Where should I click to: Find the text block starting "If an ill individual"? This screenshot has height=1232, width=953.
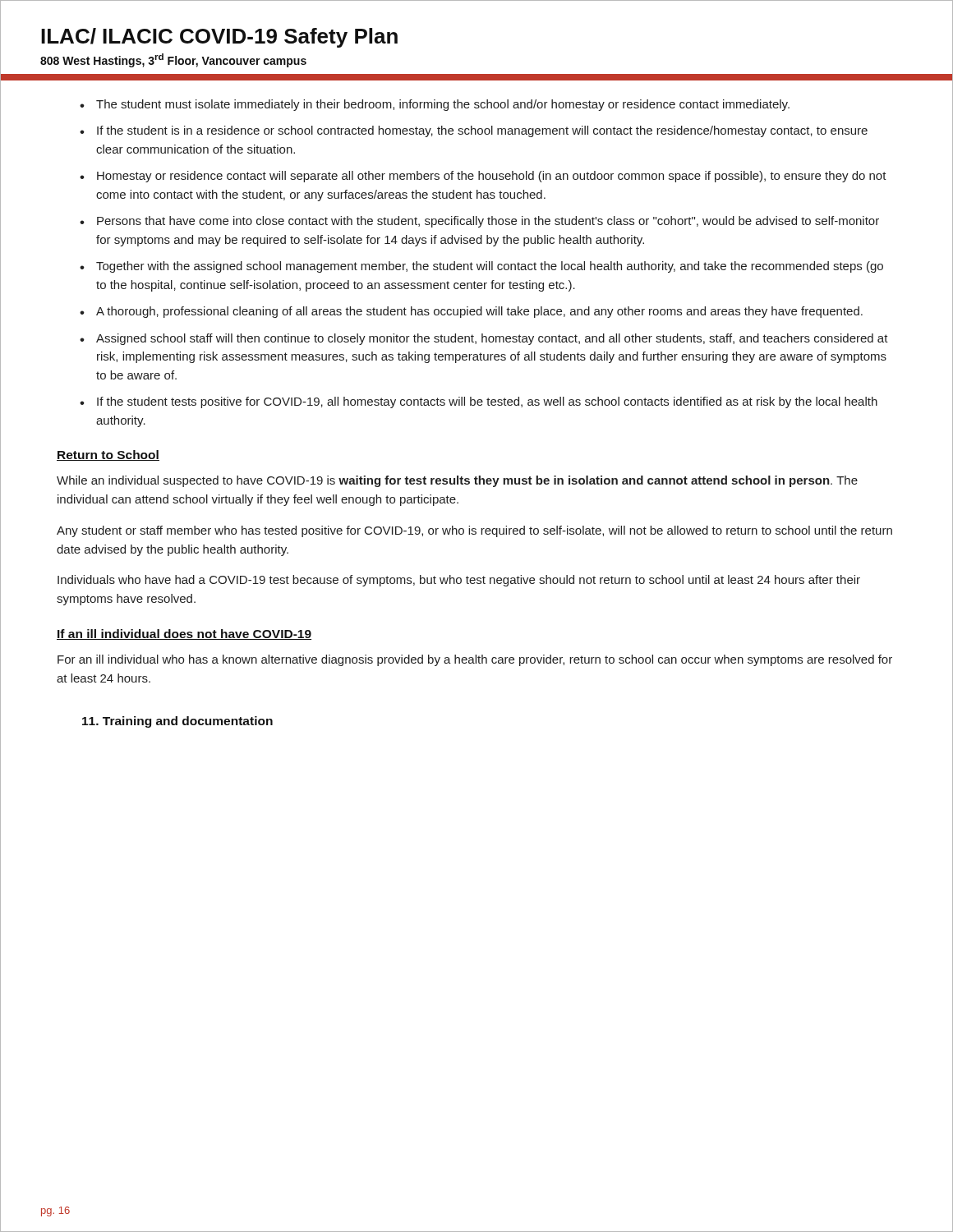coord(184,633)
